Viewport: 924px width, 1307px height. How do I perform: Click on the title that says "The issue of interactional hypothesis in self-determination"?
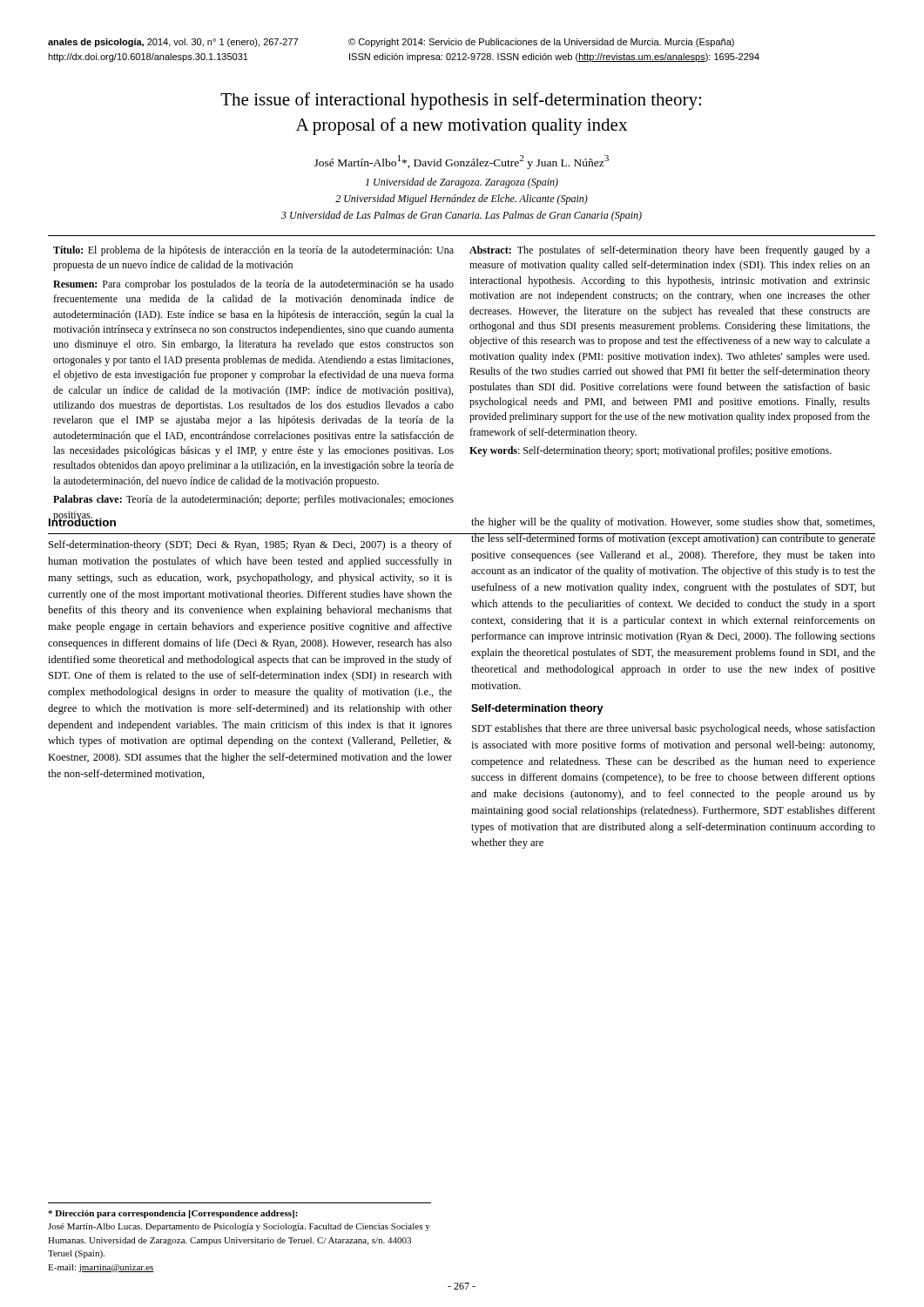pyautogui.click(x=462, y=113)
